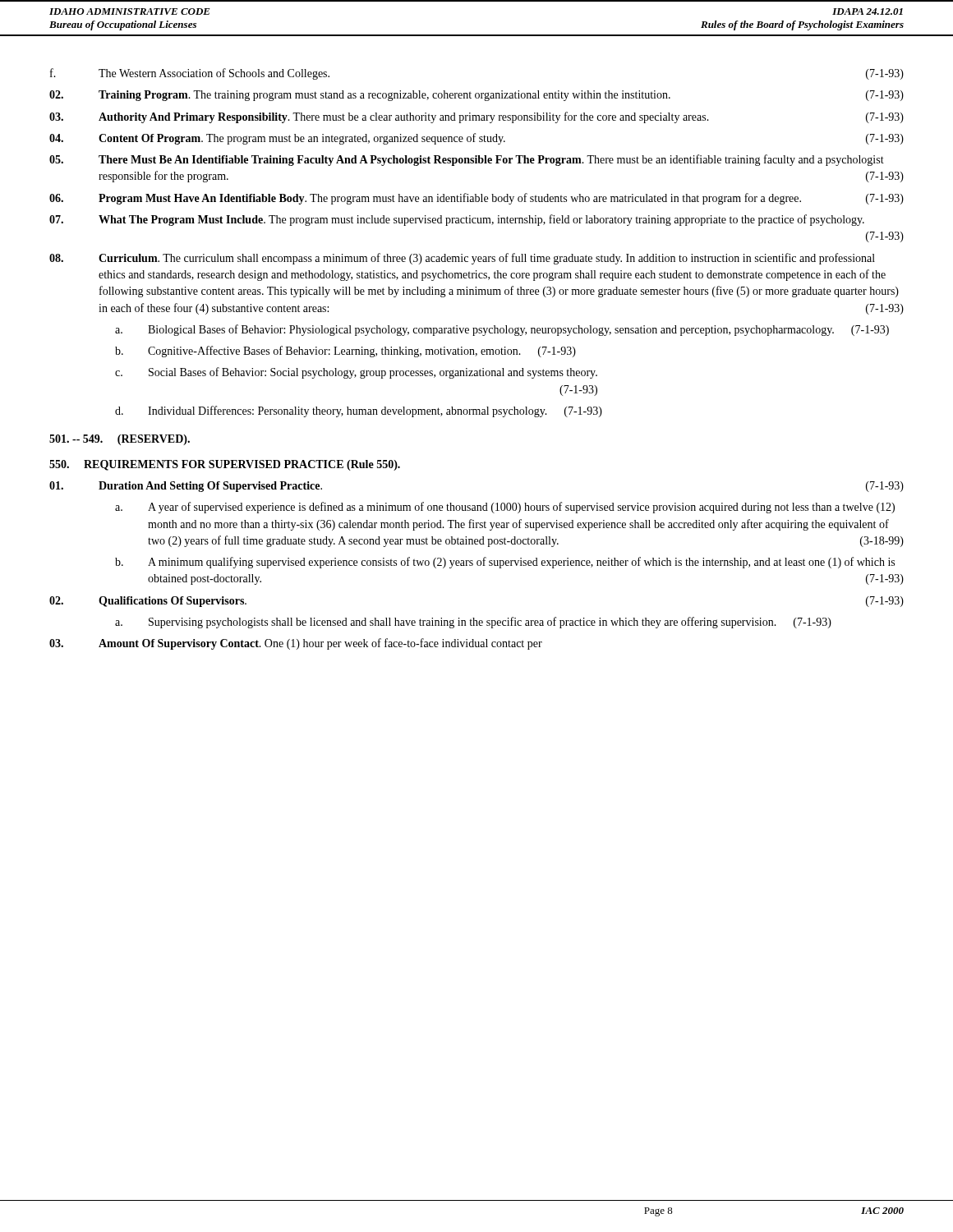Image resolution: width=953 pixels, height=1232 pixels.
Task: Select the text block starting "a. A year"
Action: pyautogui.click(x=509, y=525)
